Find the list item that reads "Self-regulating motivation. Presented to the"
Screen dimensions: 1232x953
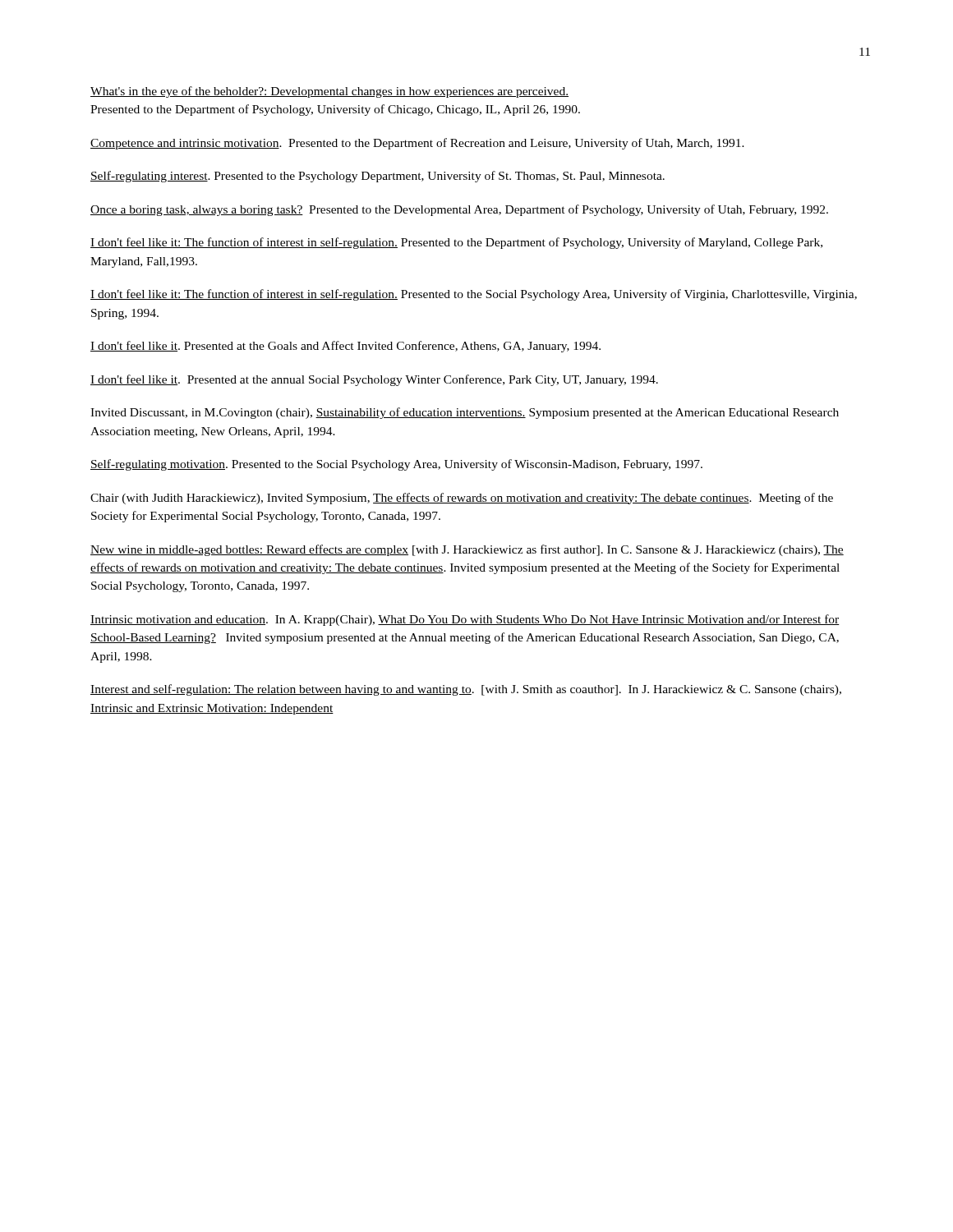coord(397,464)
